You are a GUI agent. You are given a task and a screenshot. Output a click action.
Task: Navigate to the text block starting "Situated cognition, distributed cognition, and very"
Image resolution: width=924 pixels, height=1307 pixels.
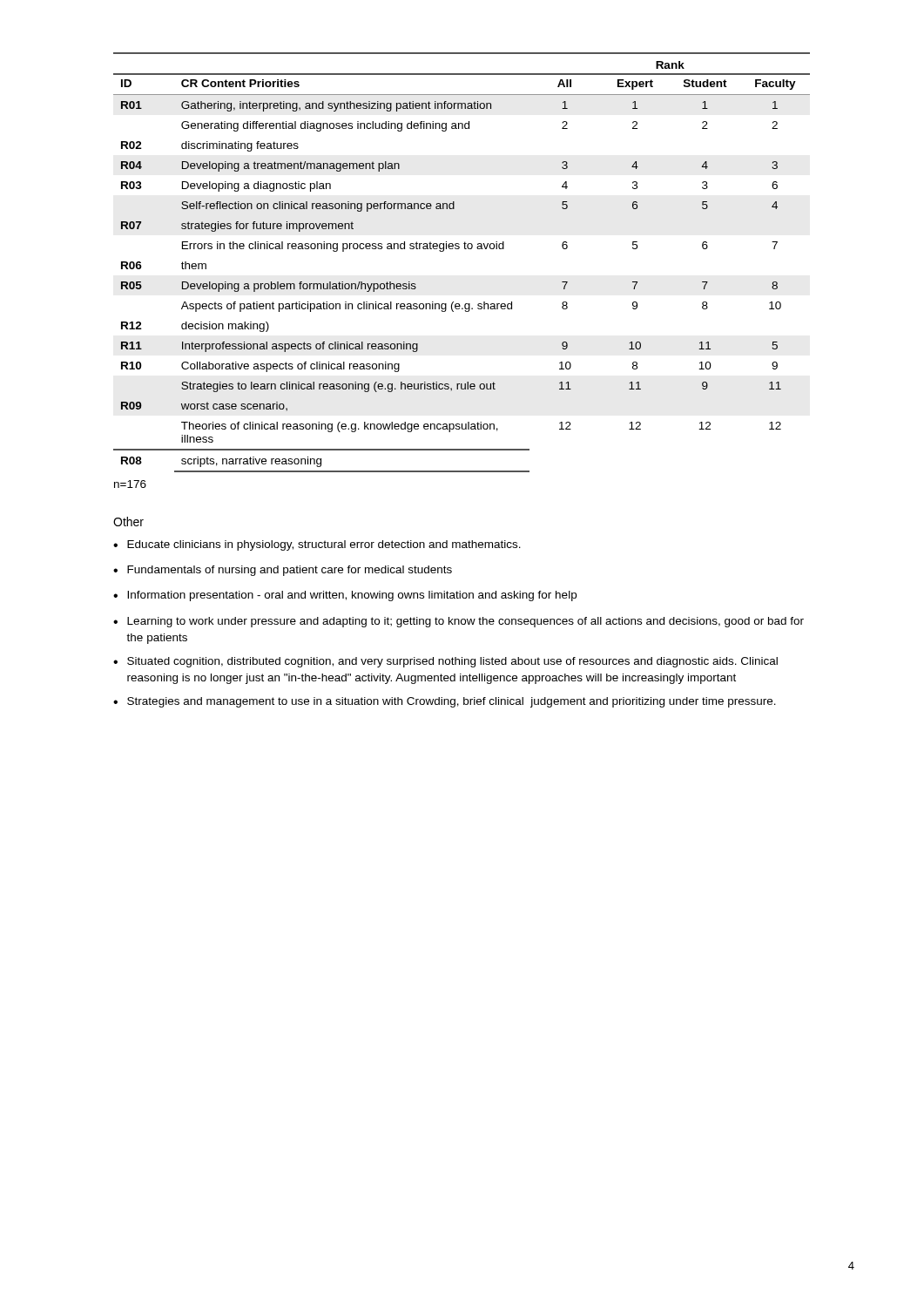click(x=468, y=669)
